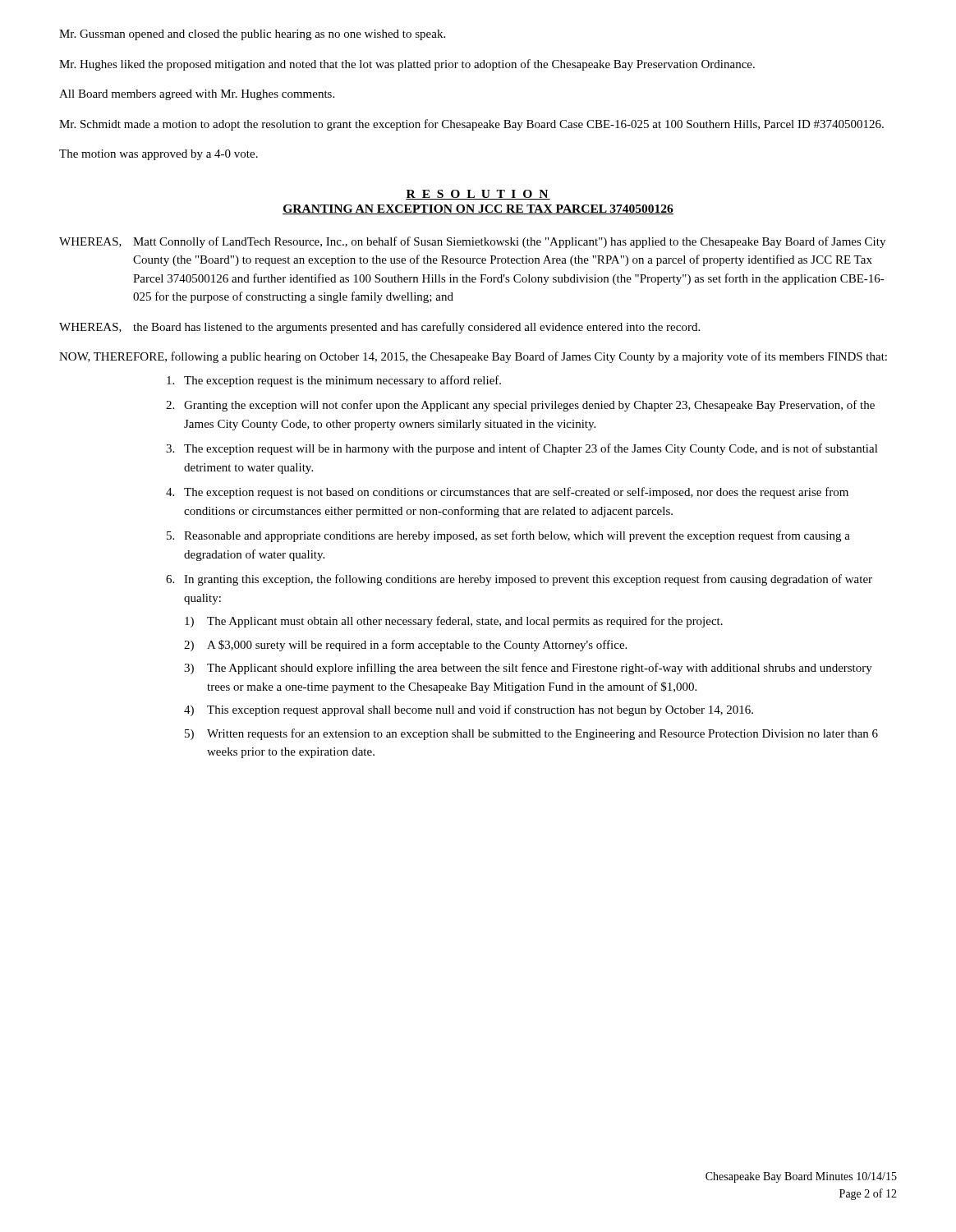
Task: Click on the list item that reads "5. Reasonable and appropriate conditions are hereby imposed,"
Action: pyautogui.click(x=531, y=545)
